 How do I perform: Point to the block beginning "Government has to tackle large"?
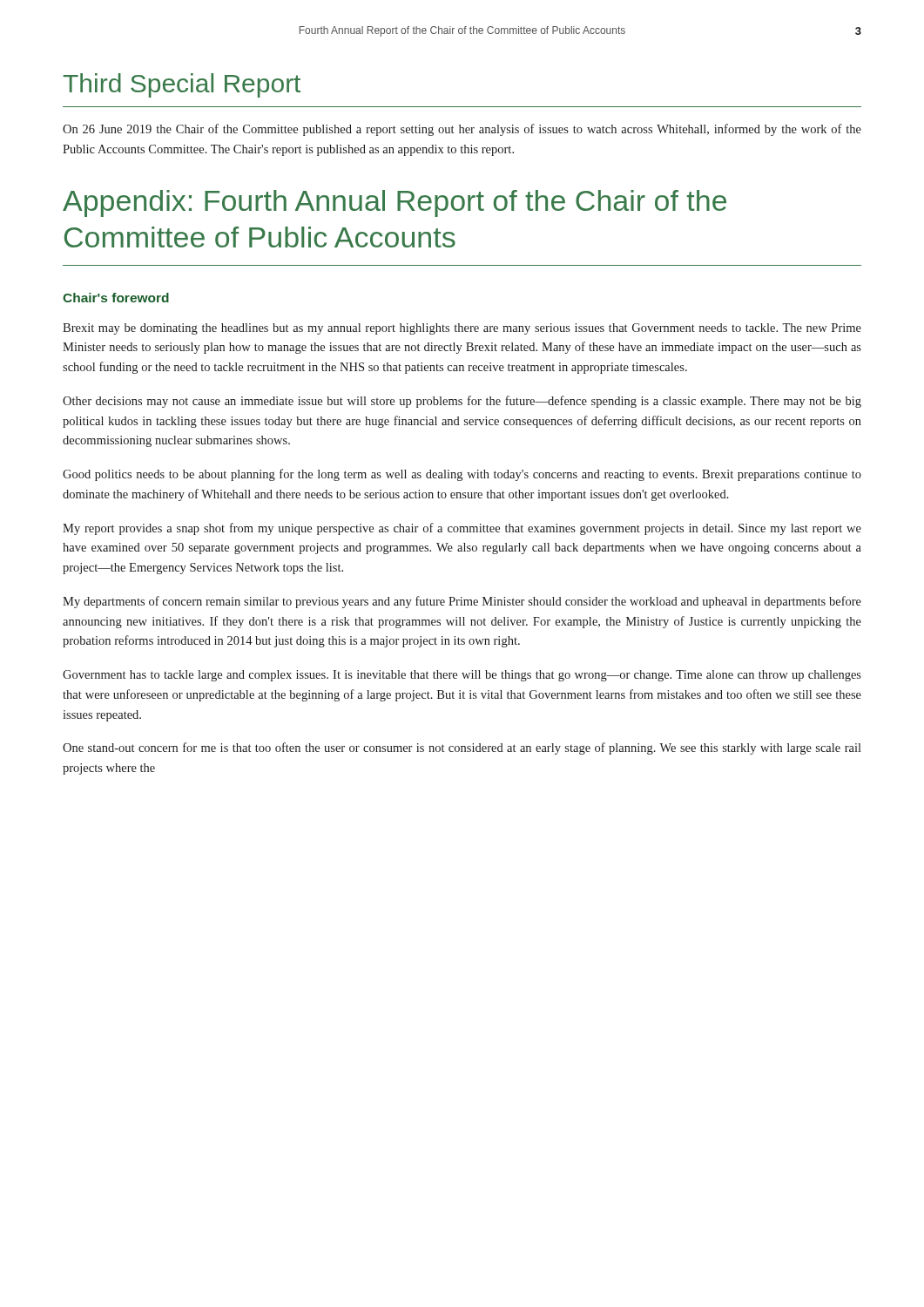(462, 694)
